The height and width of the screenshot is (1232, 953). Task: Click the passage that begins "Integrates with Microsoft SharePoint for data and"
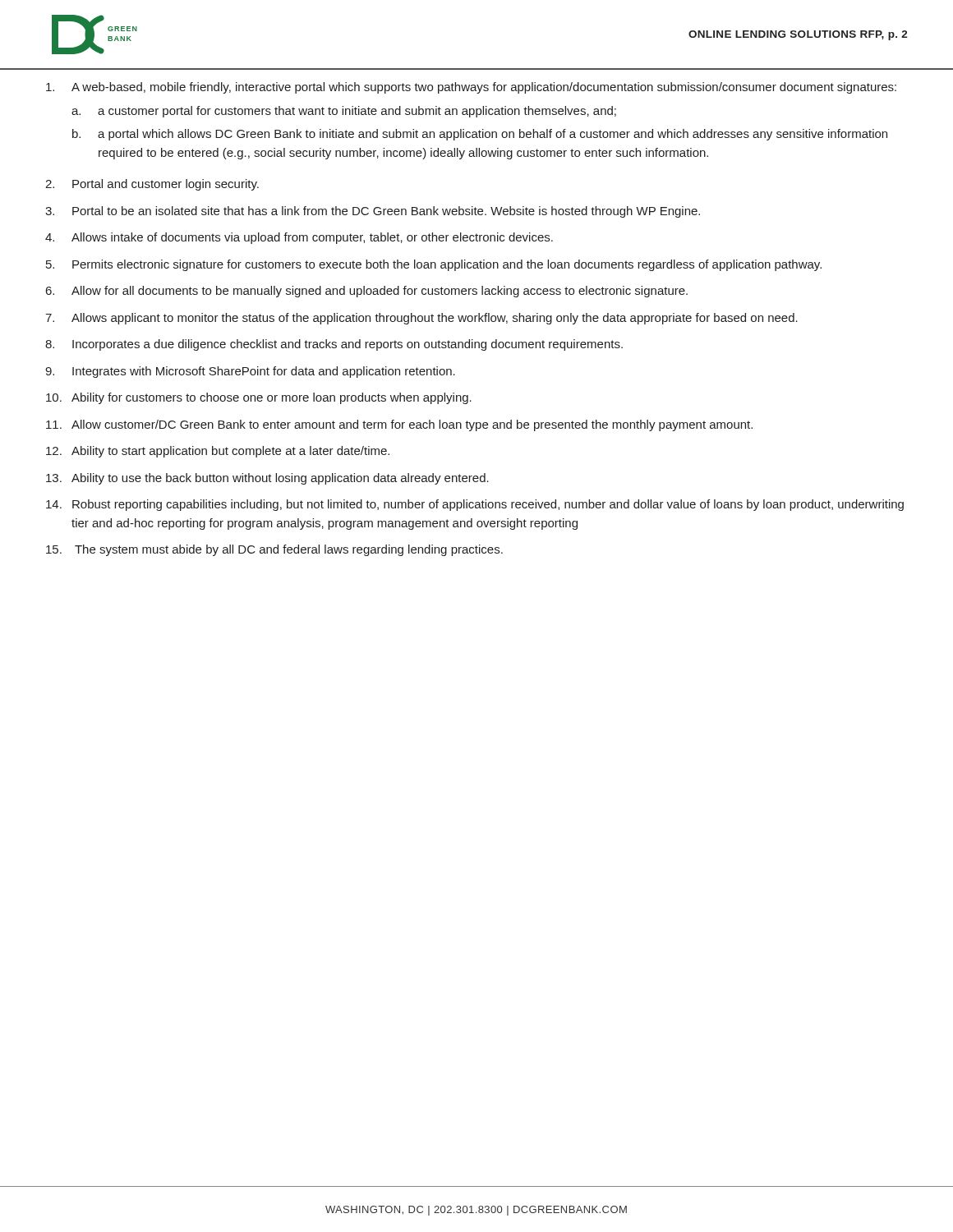264,372
